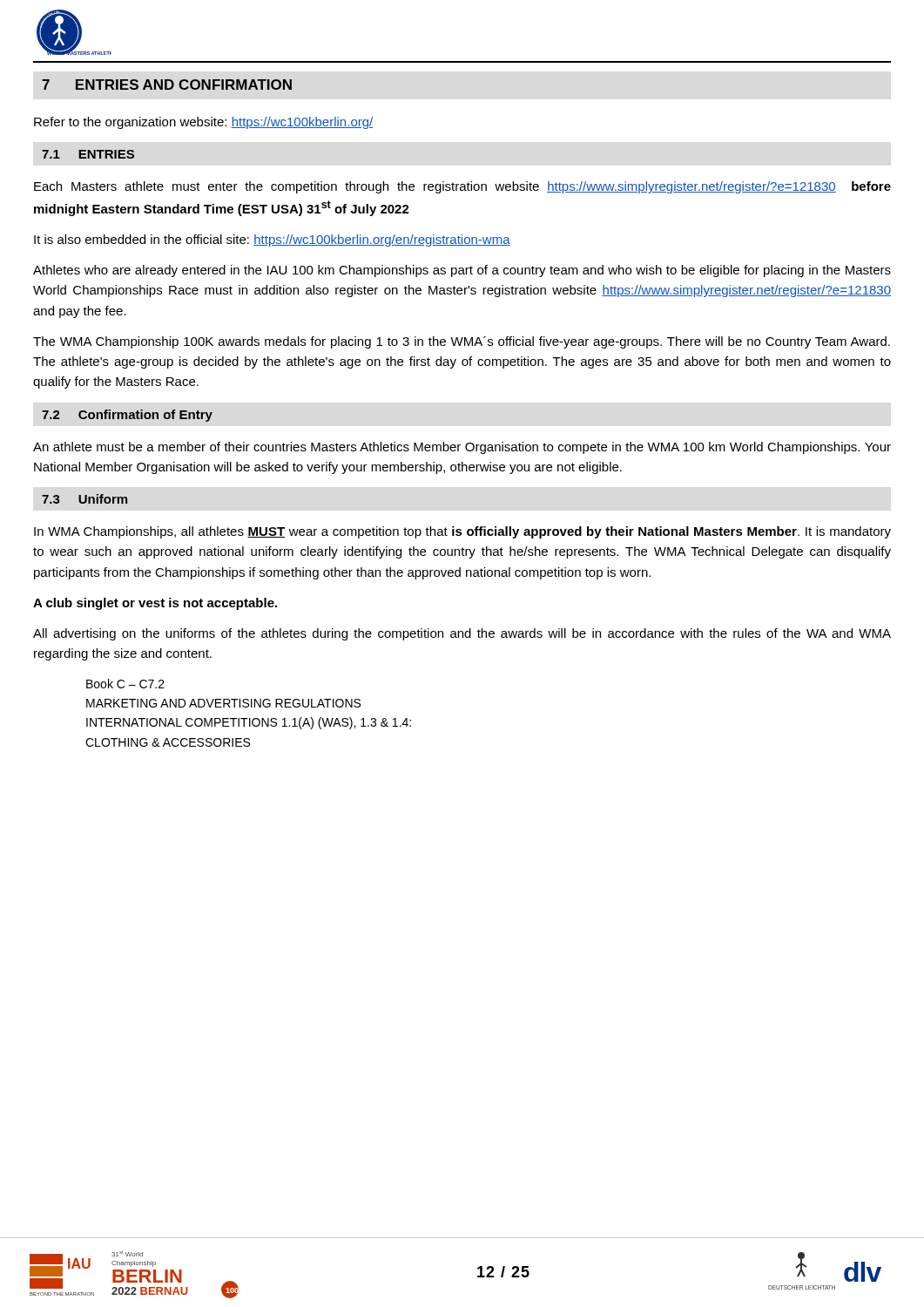Screen dimensions: 1307x924
Task: Point to the block starting "An athlete must be a member of their"
Action: 462,456
